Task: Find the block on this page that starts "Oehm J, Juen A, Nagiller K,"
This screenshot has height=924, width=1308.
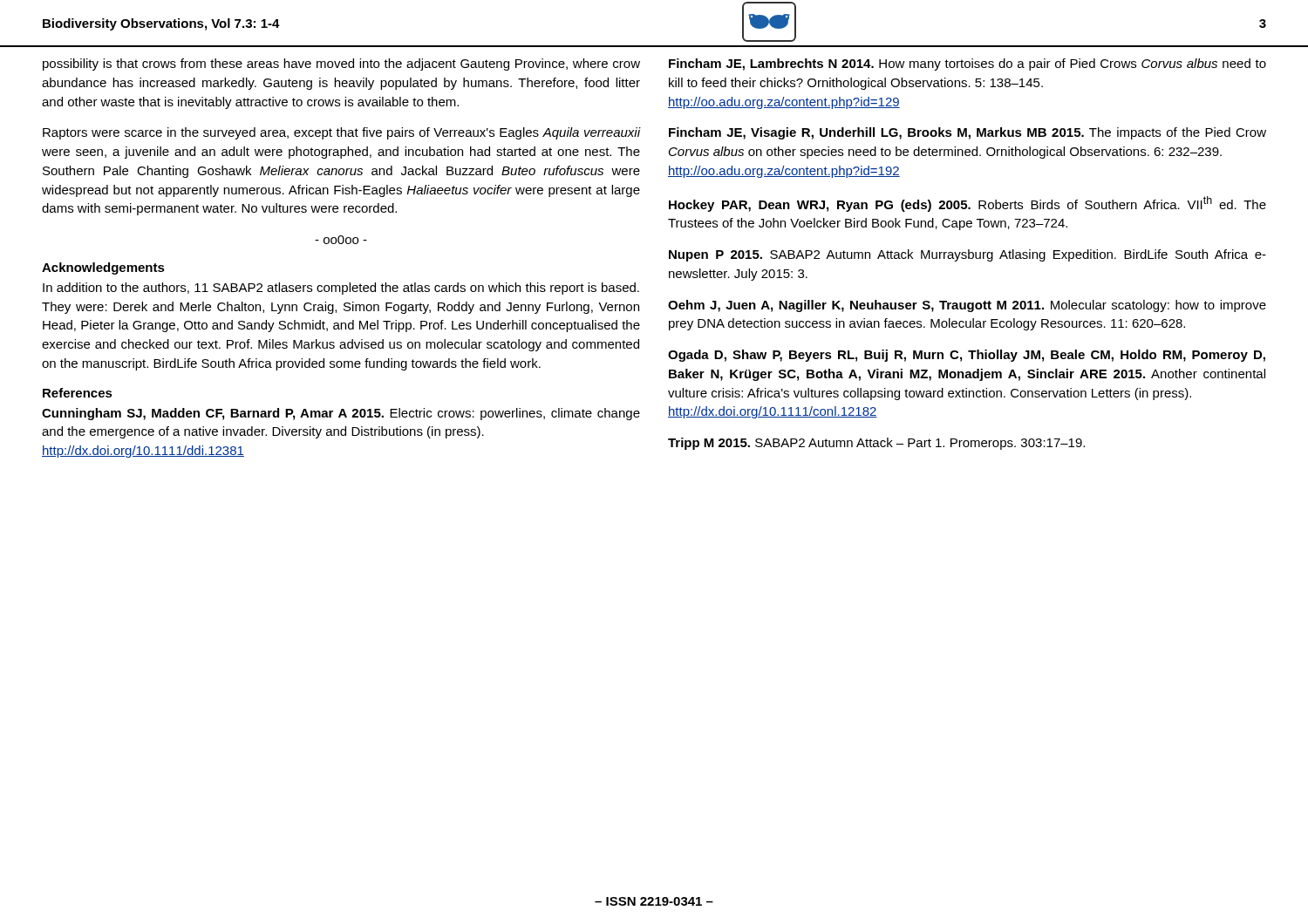Action: click(967, 314)
